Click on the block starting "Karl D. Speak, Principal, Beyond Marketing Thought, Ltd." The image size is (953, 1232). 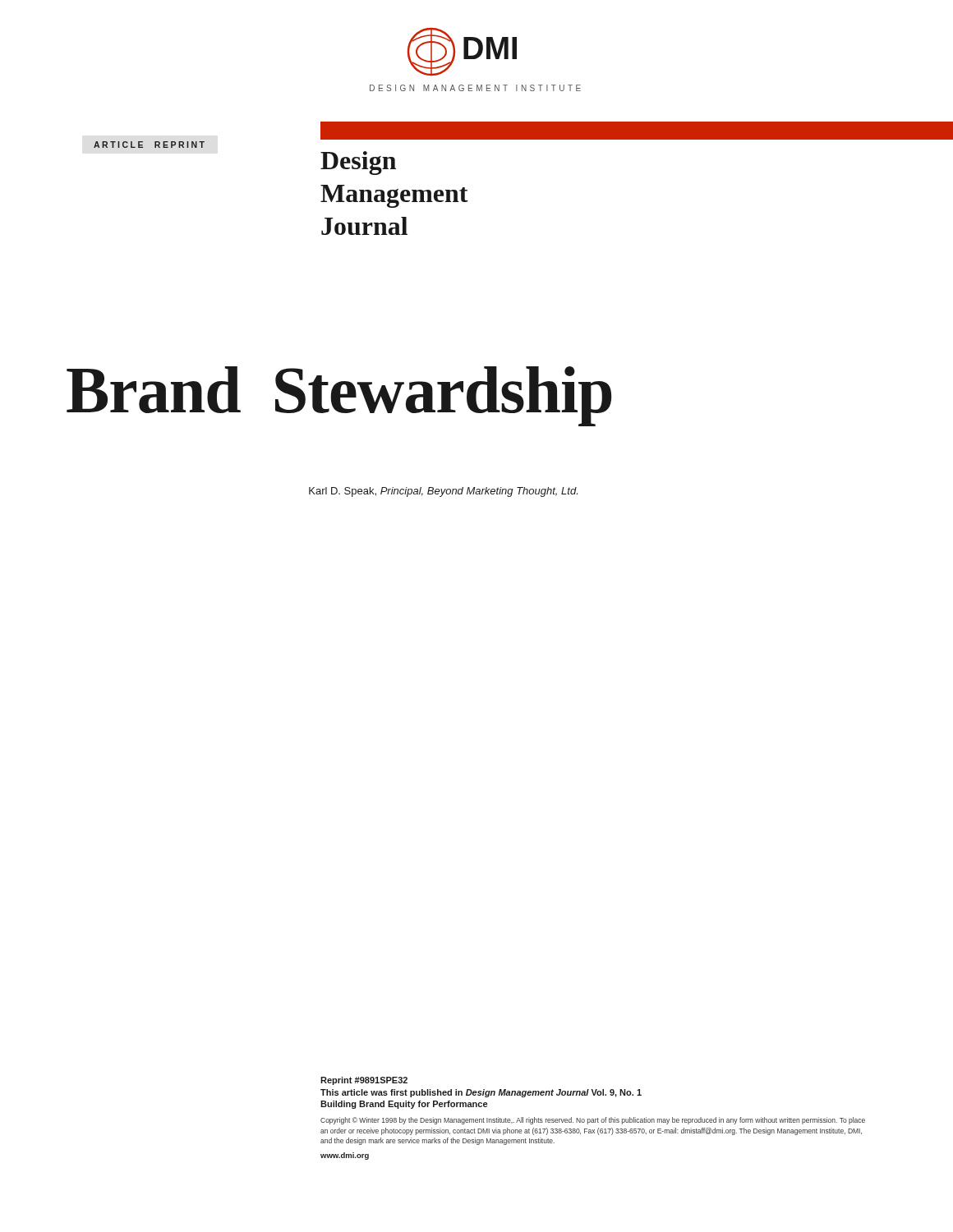tap(444, 491)
